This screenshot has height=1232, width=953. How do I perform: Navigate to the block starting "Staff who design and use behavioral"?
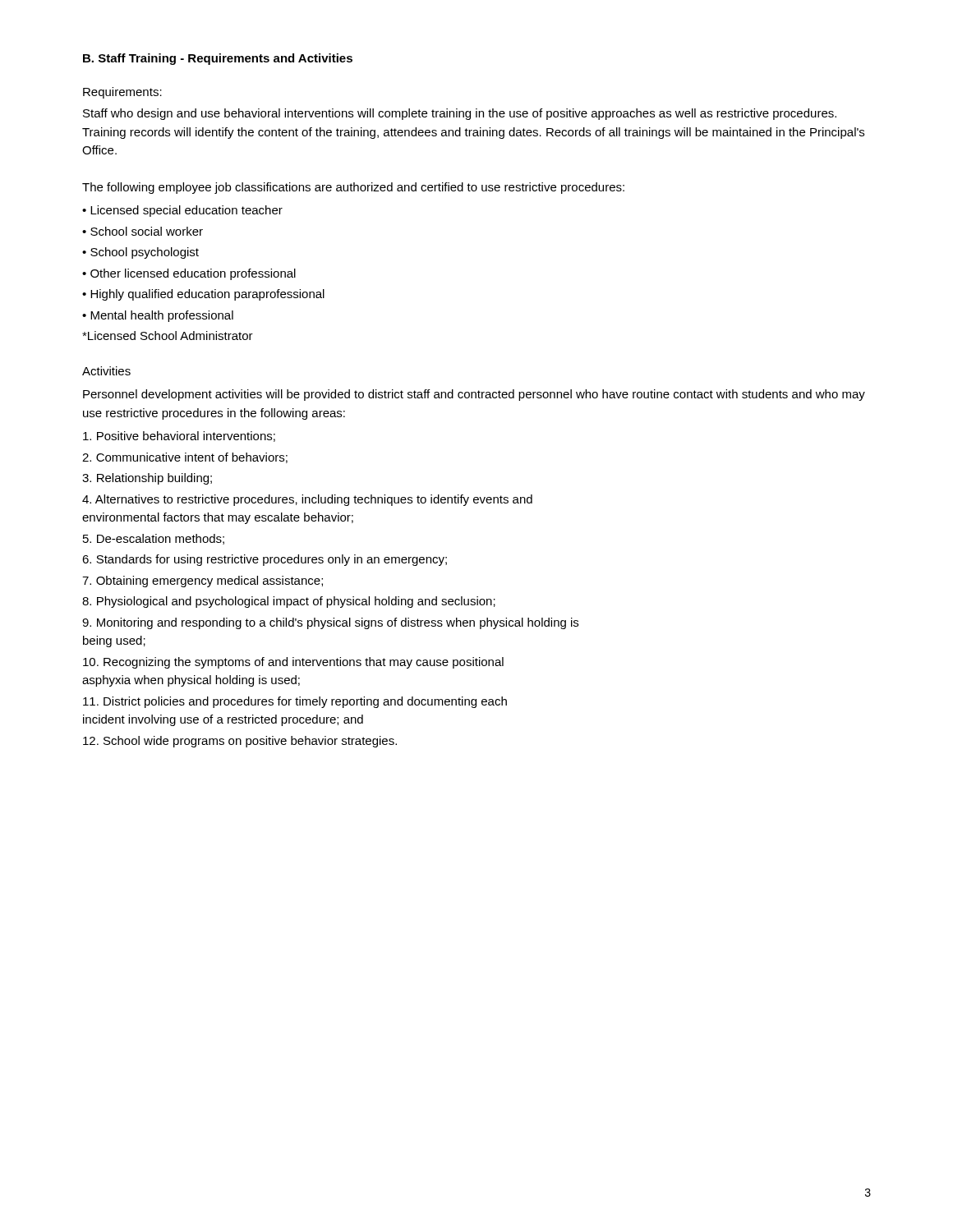(474, 131)
